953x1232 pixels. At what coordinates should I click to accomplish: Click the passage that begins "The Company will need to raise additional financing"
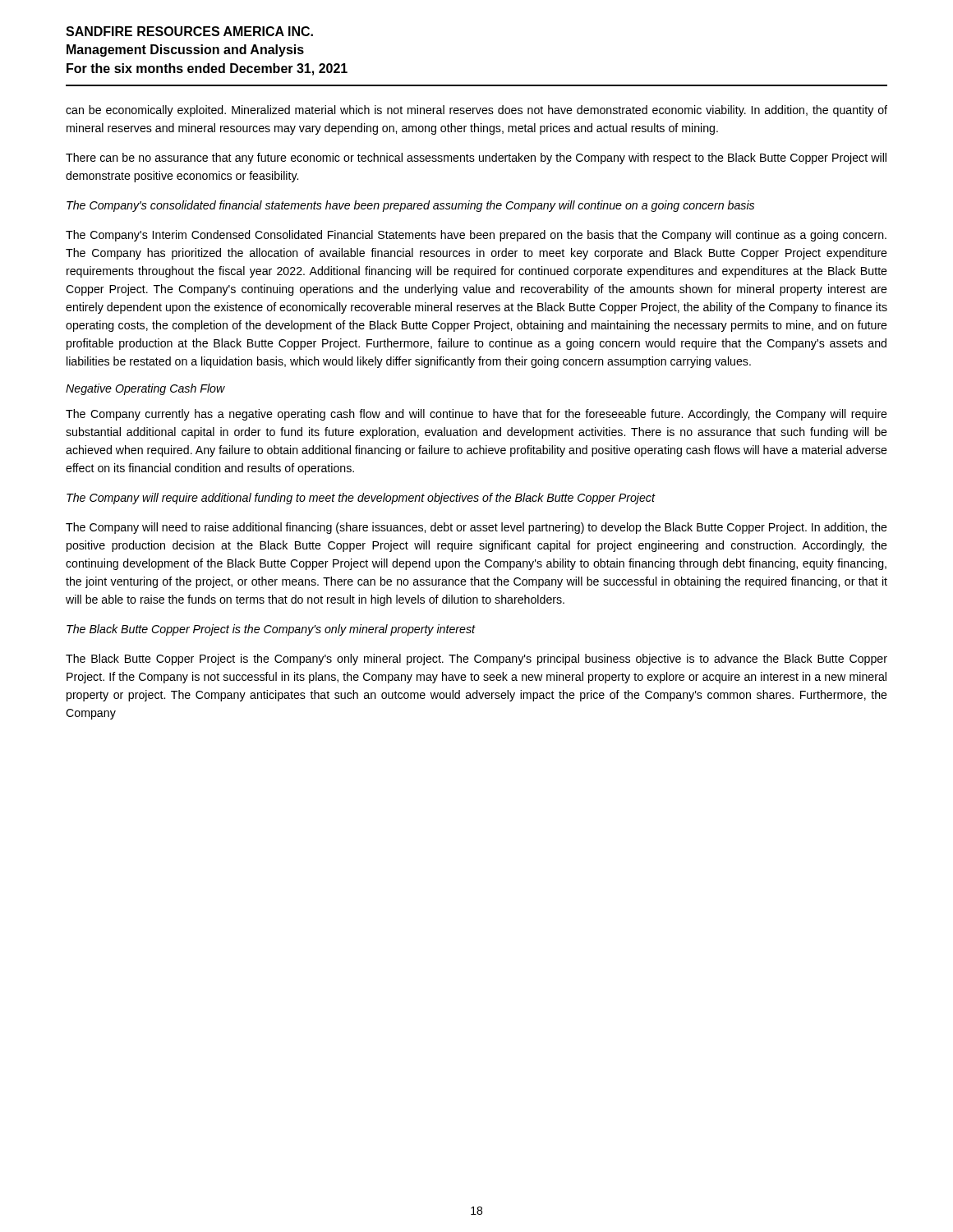(x=476, y=564)
